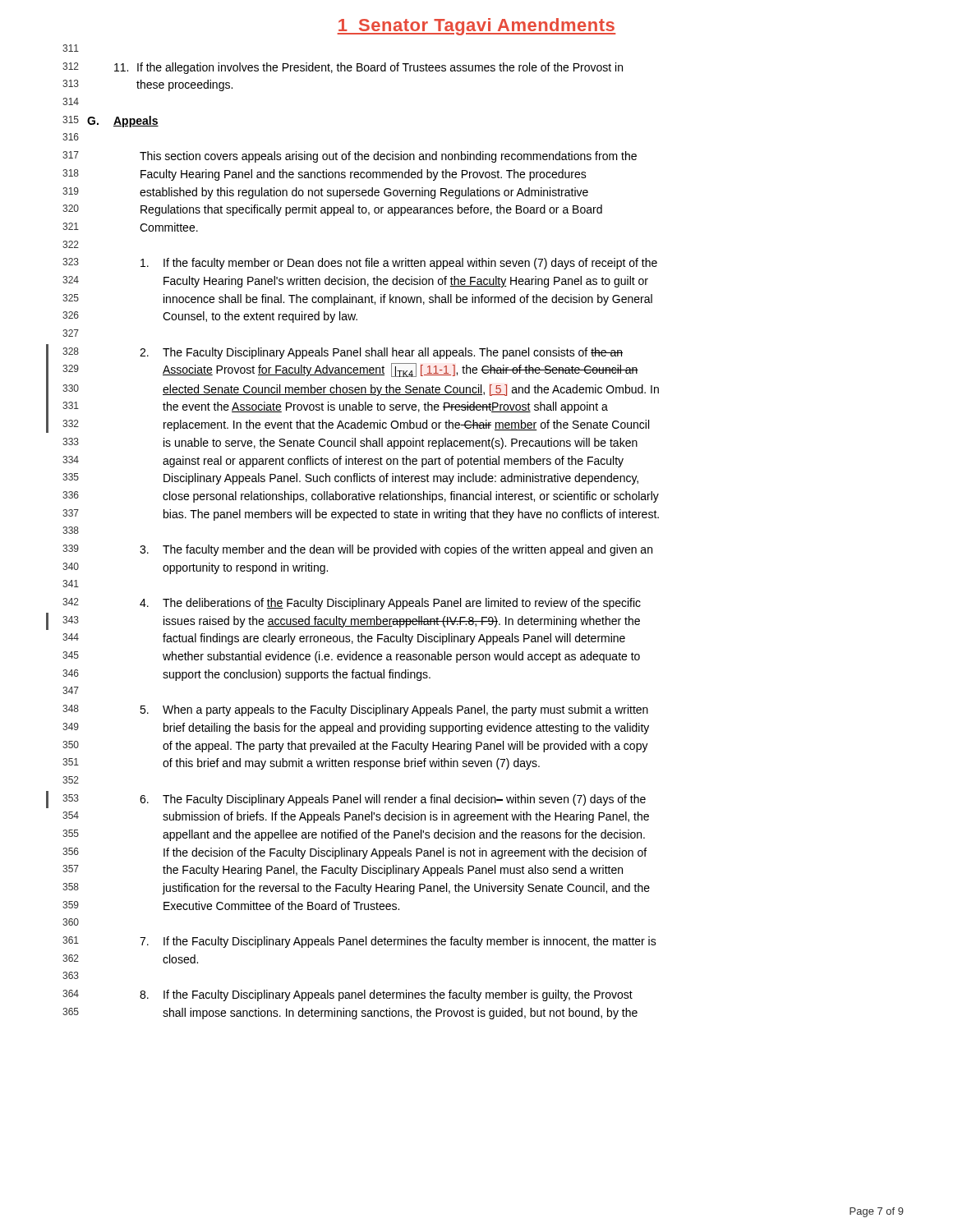Locate the text starting "361 7. If"
953x1232 pixels.
(476, 951)
